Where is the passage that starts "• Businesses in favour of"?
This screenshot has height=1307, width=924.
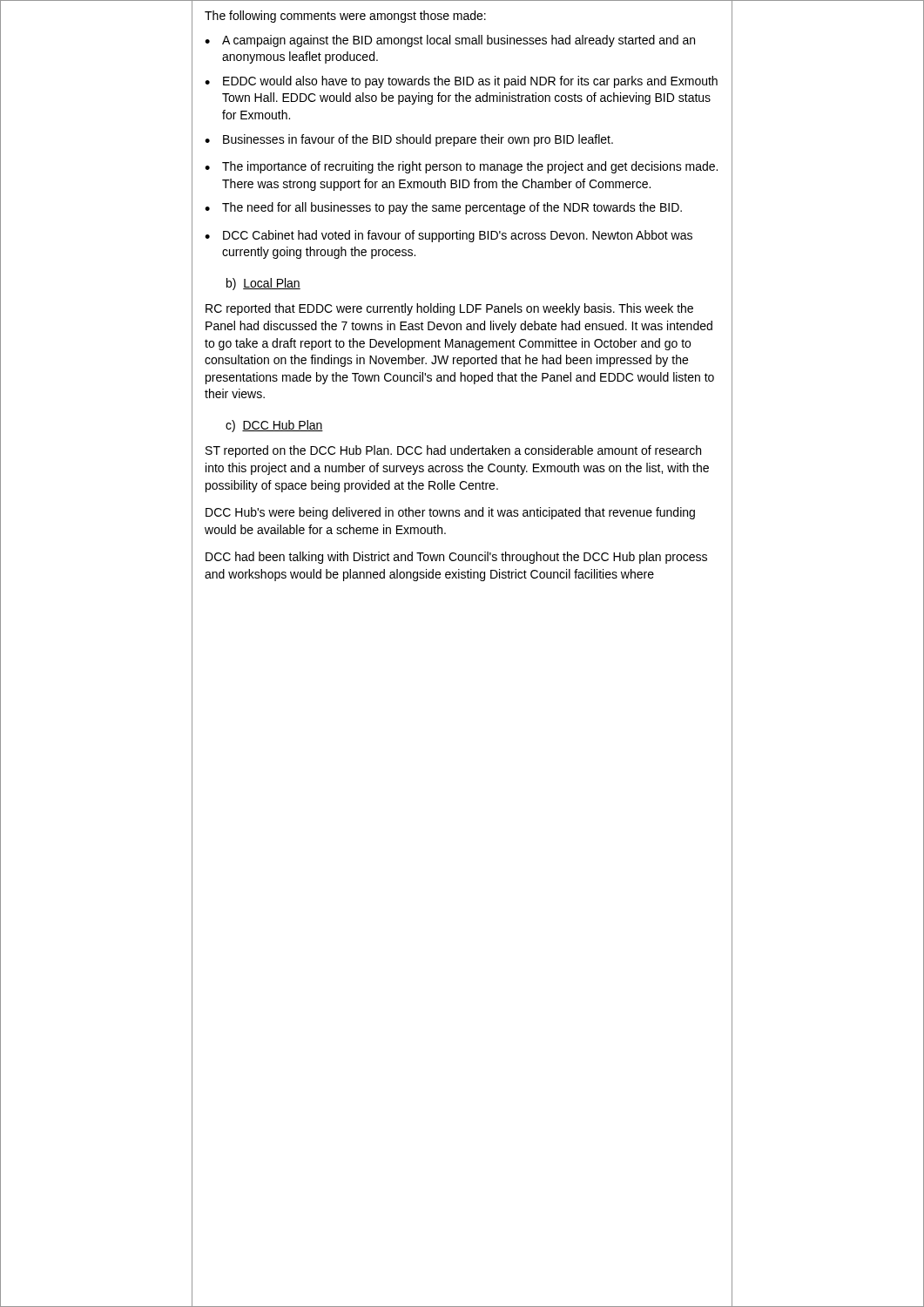409,141
